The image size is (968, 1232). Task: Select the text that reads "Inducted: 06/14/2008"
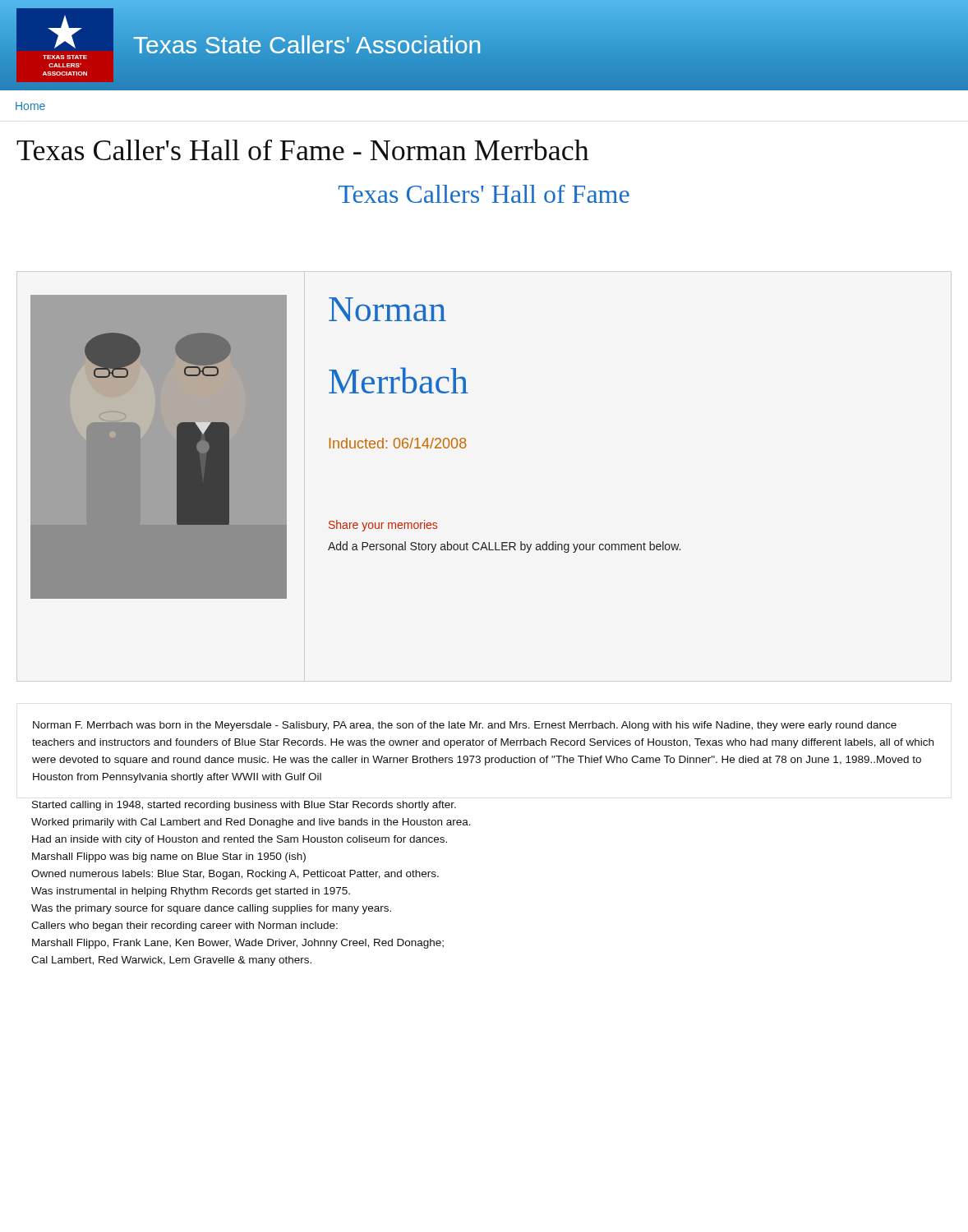(397, 443)
